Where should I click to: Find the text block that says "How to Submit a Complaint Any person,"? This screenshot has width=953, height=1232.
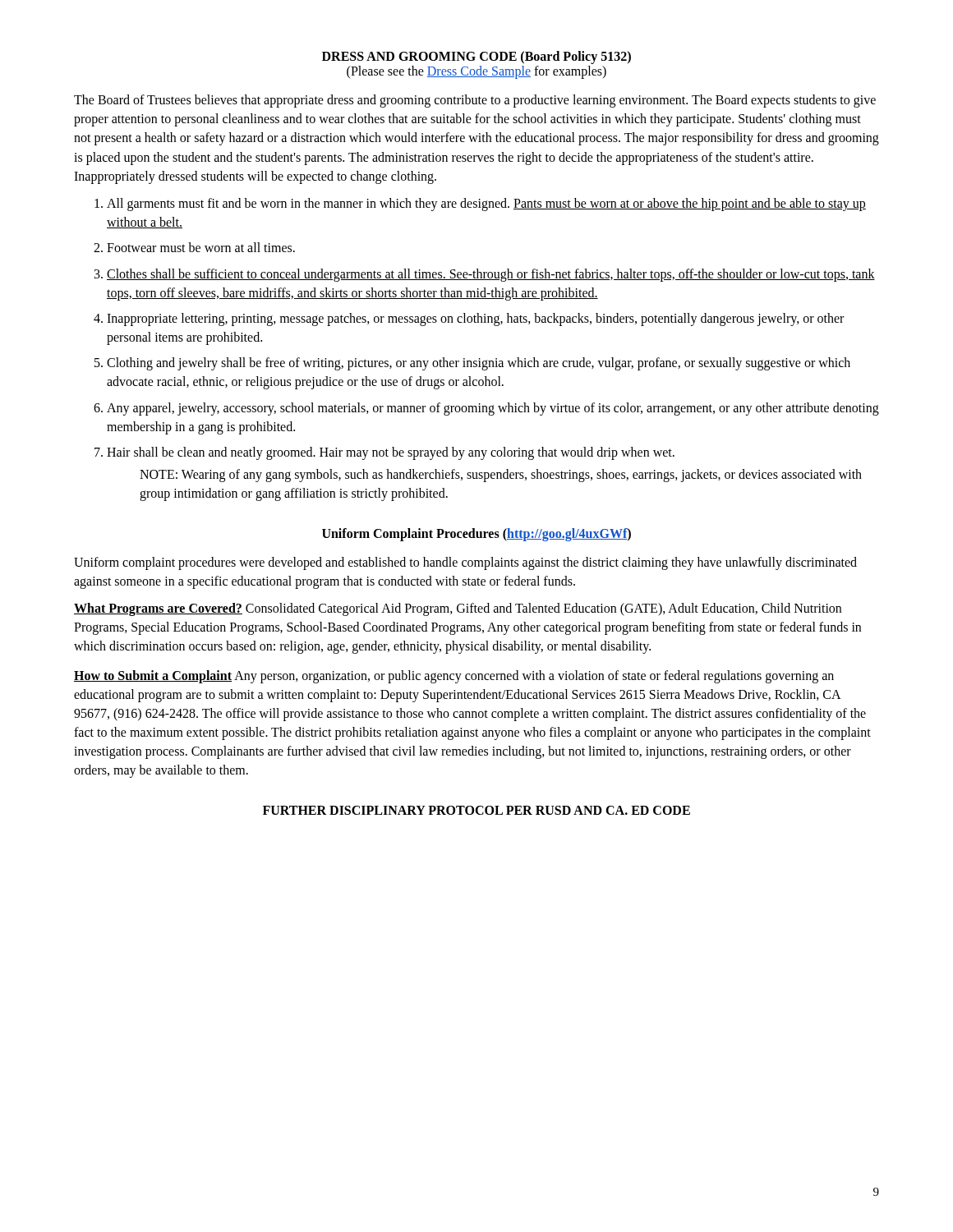[x=472, y=723]
